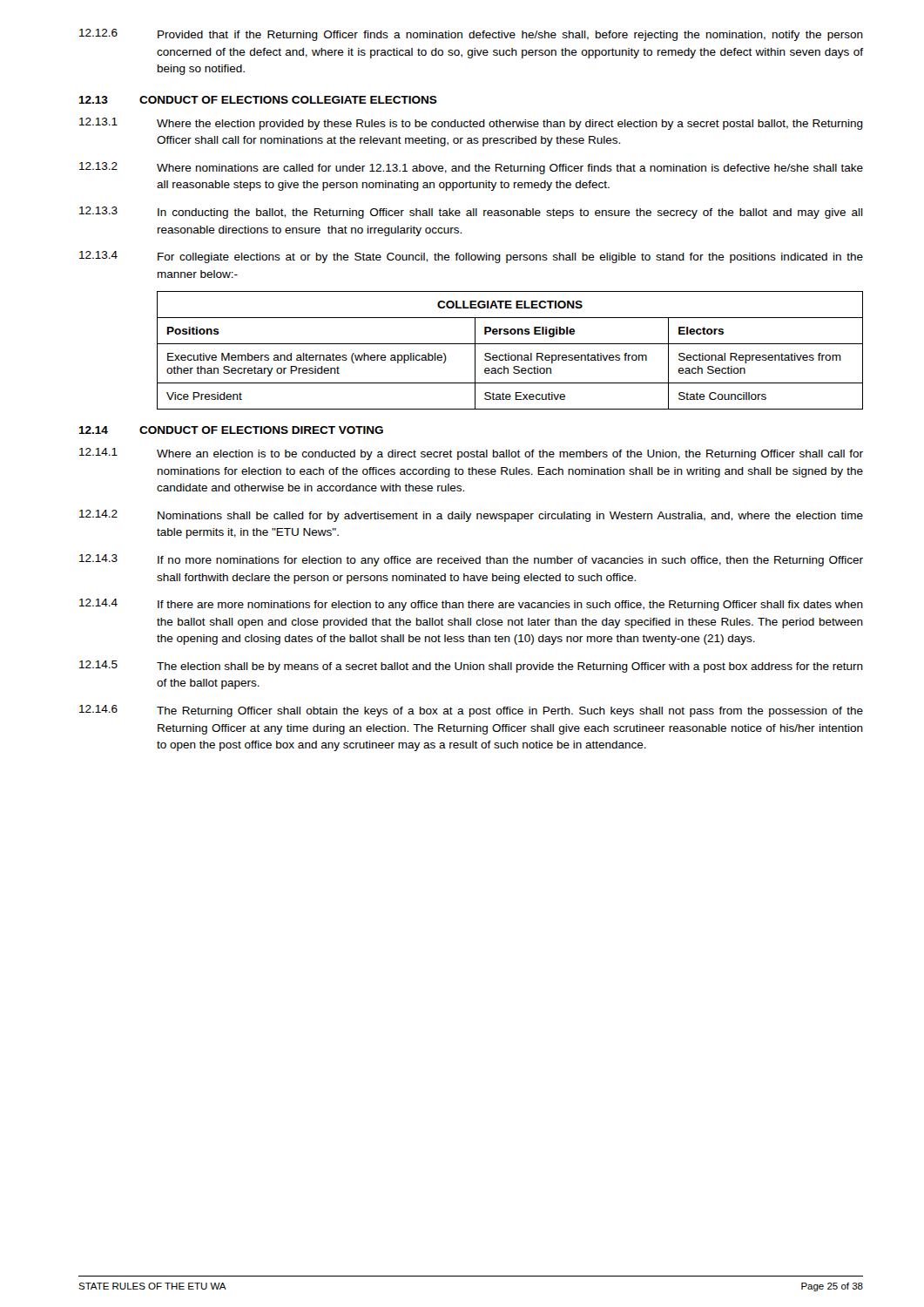Find the text block starting "12.14.1 Where an election is"
Viewport: 924px width, 1307px height.
[x=471, y=471]
